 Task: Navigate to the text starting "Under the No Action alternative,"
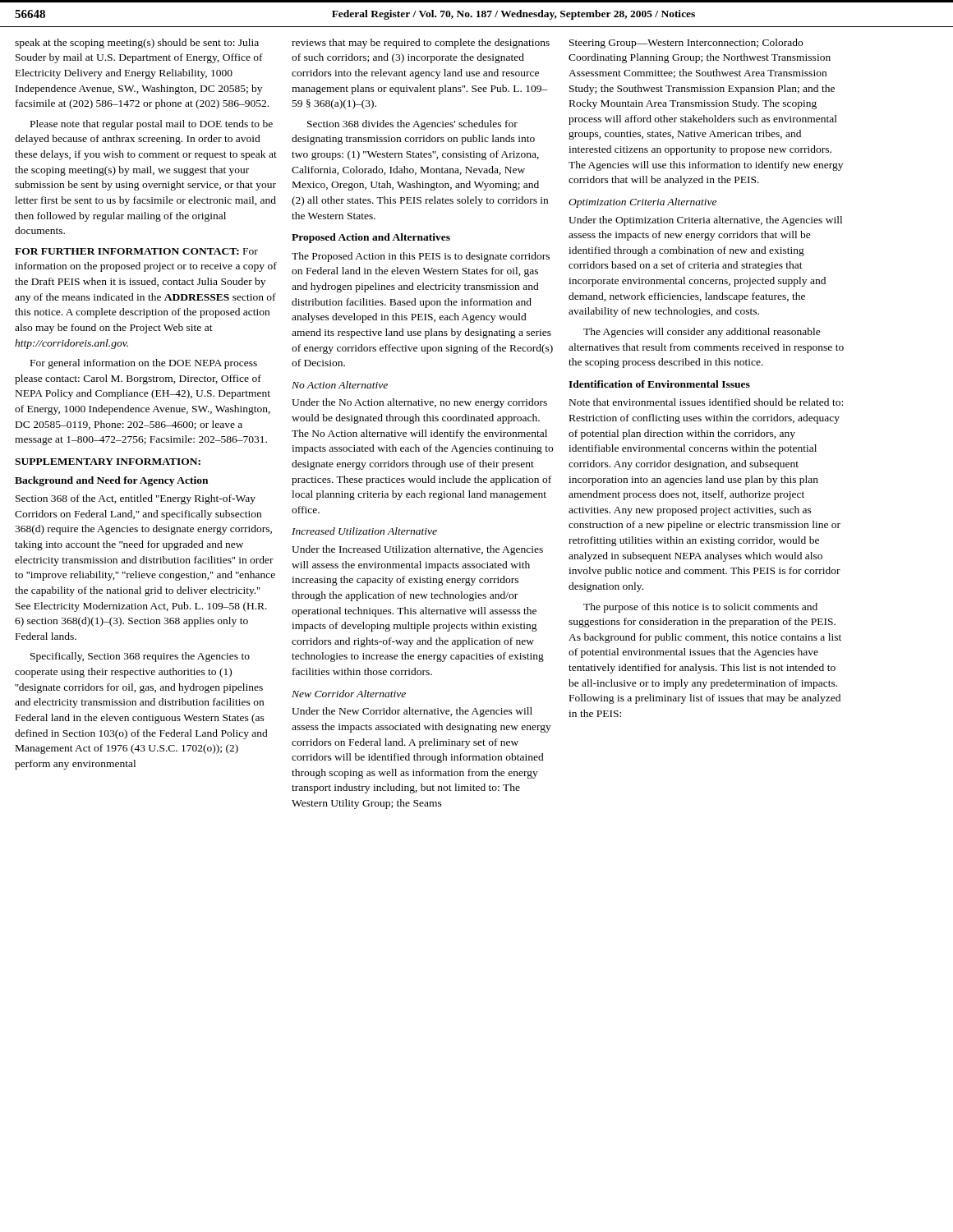[423, 457]
